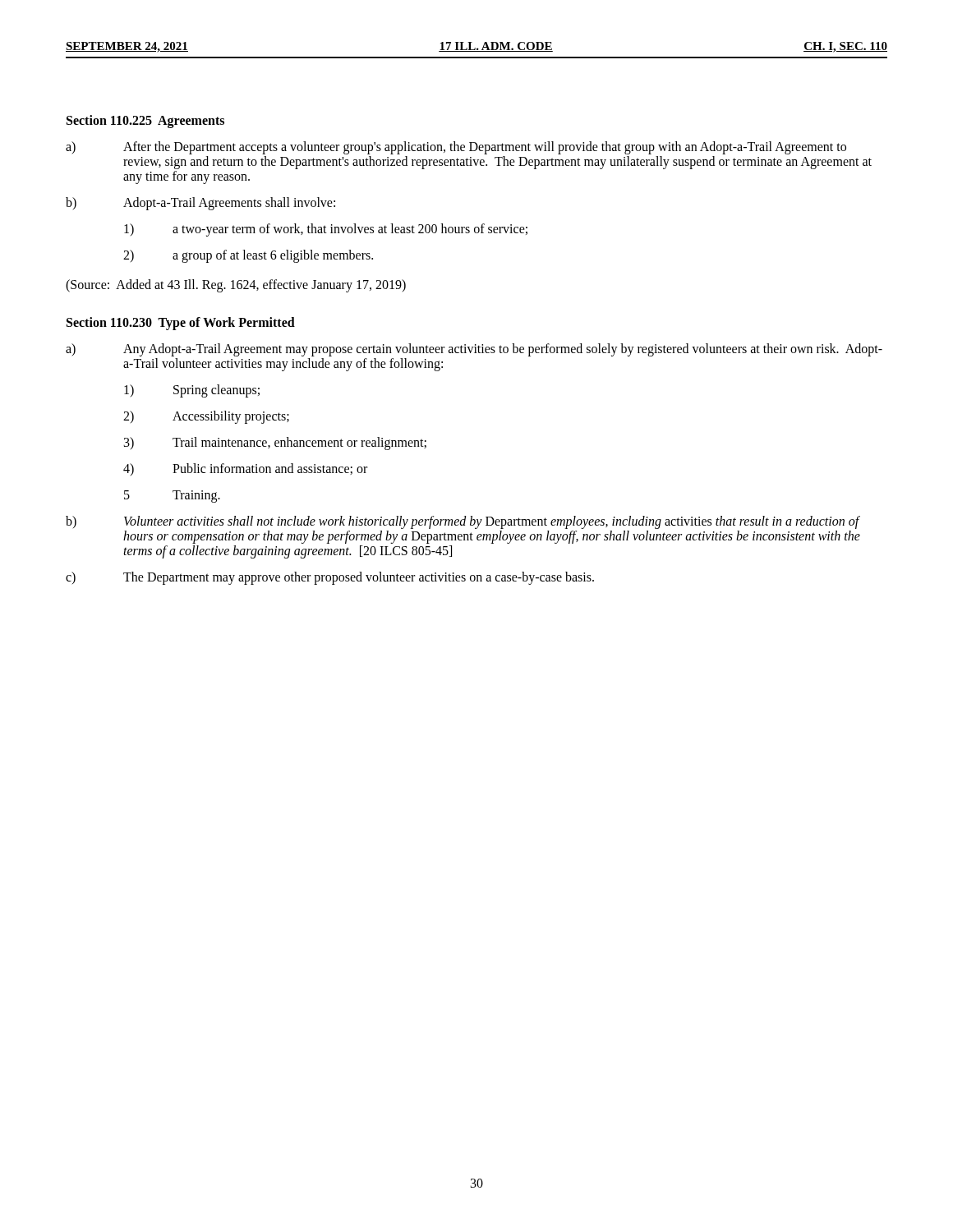The width and height of the screenshot is (953, 1232).
Task: Find the block on this page that starts "4) Public information and assistance;"
Action: click(245, 469)
